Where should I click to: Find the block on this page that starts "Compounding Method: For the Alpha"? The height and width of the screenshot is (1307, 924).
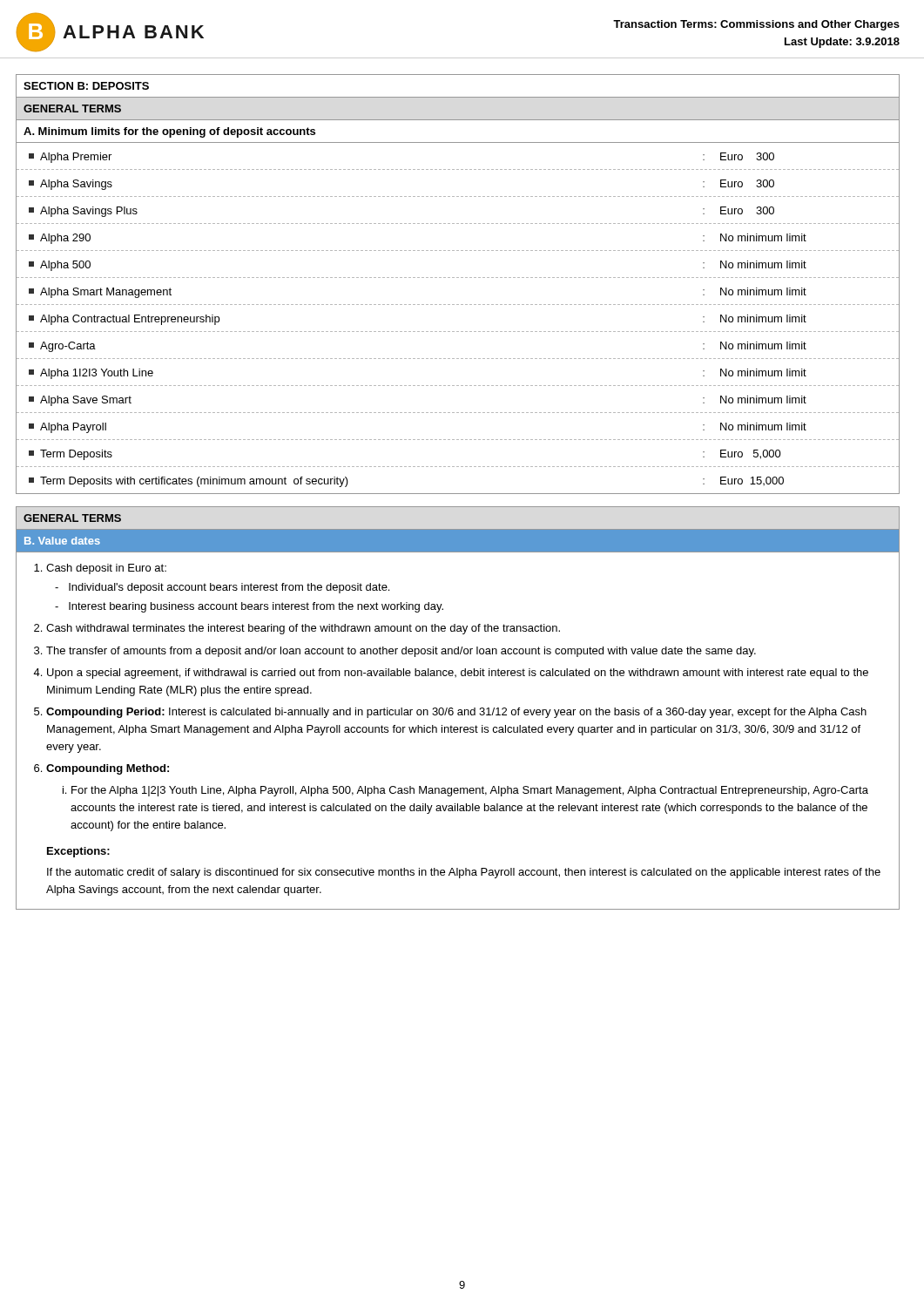point(467,798)
